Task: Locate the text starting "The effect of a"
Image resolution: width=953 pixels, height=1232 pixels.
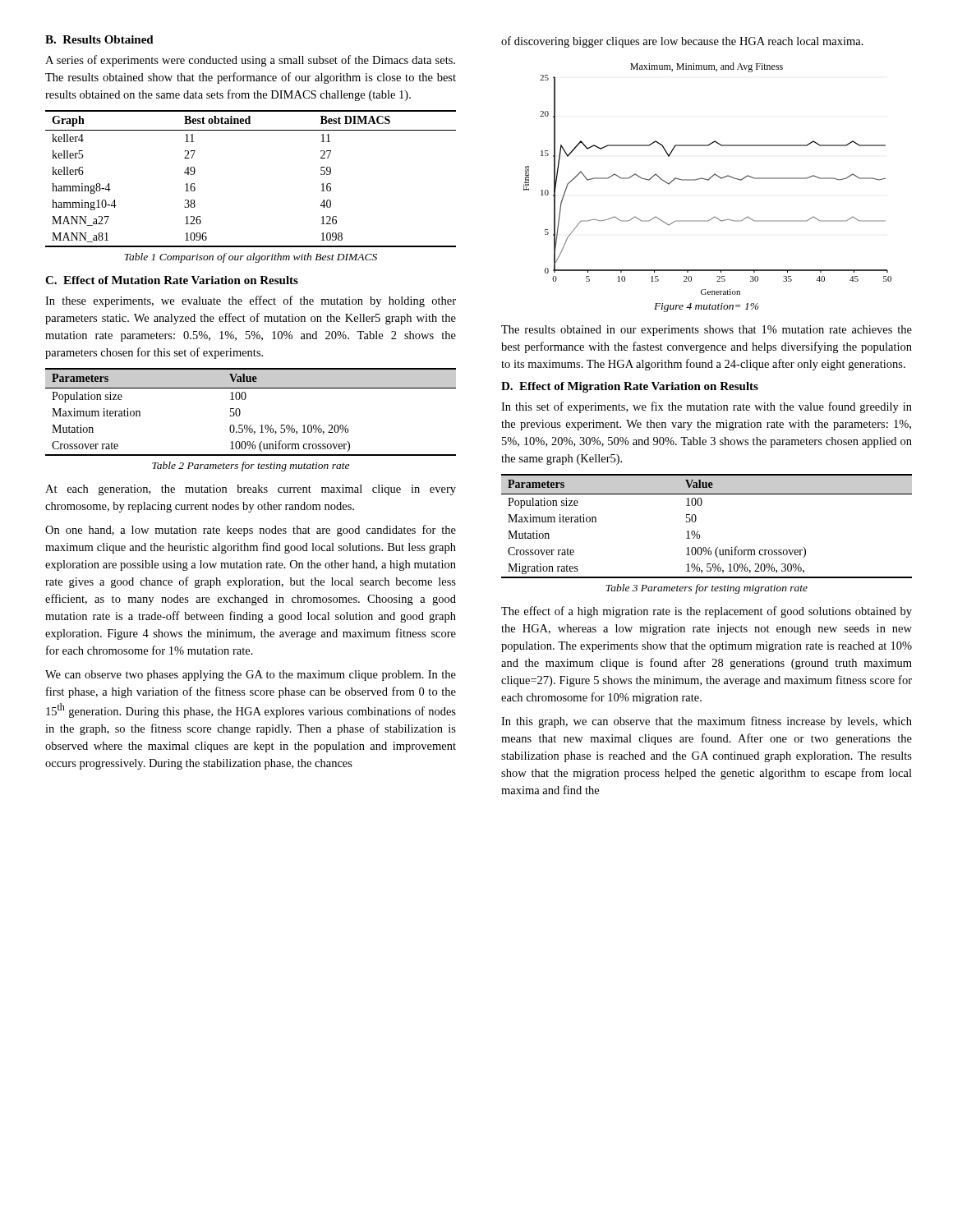Action: click(x=707, y=701)
